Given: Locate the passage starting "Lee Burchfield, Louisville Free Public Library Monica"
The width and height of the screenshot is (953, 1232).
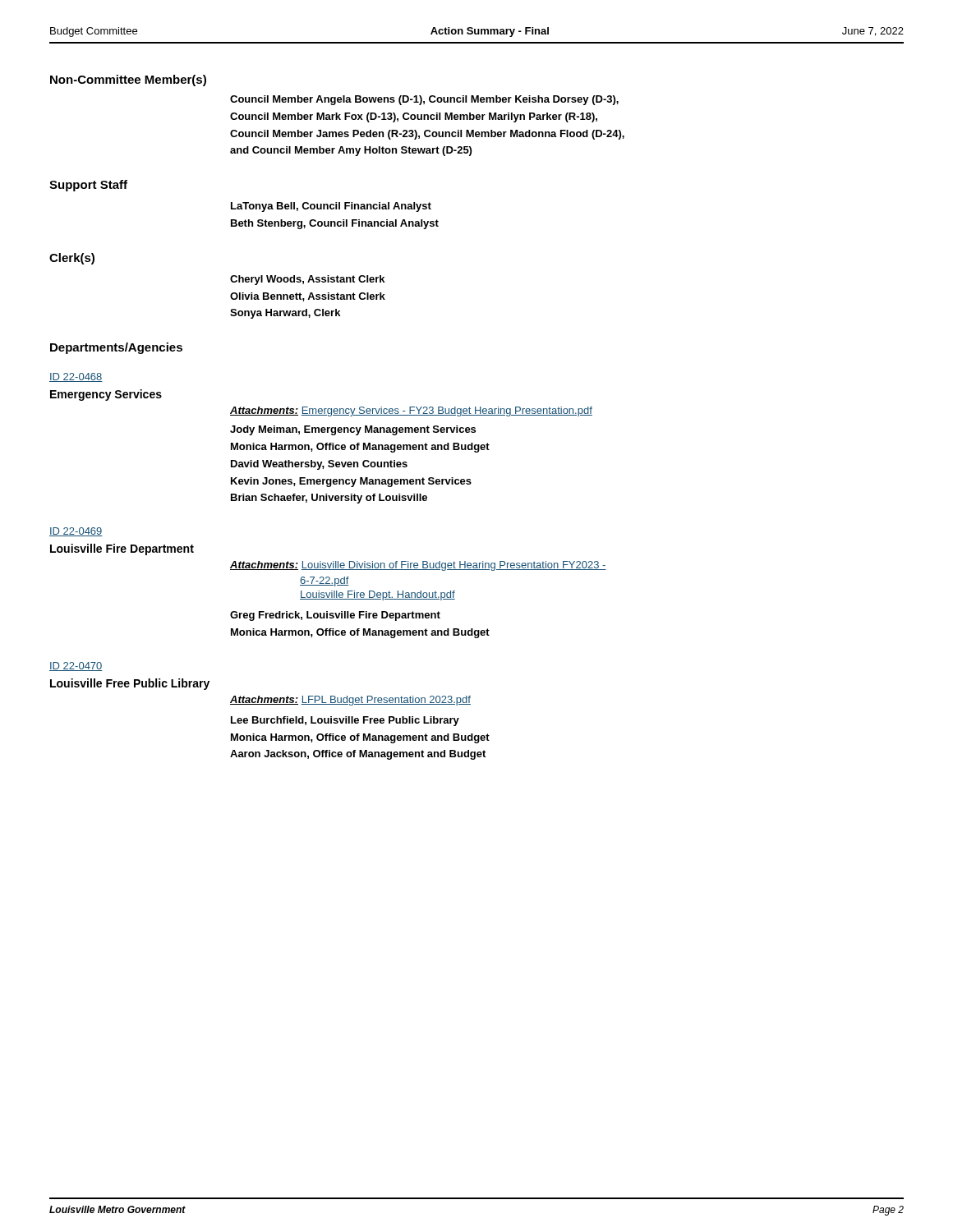Looking at the screenshot, I should pyautogui.click(x=360, y=737).
